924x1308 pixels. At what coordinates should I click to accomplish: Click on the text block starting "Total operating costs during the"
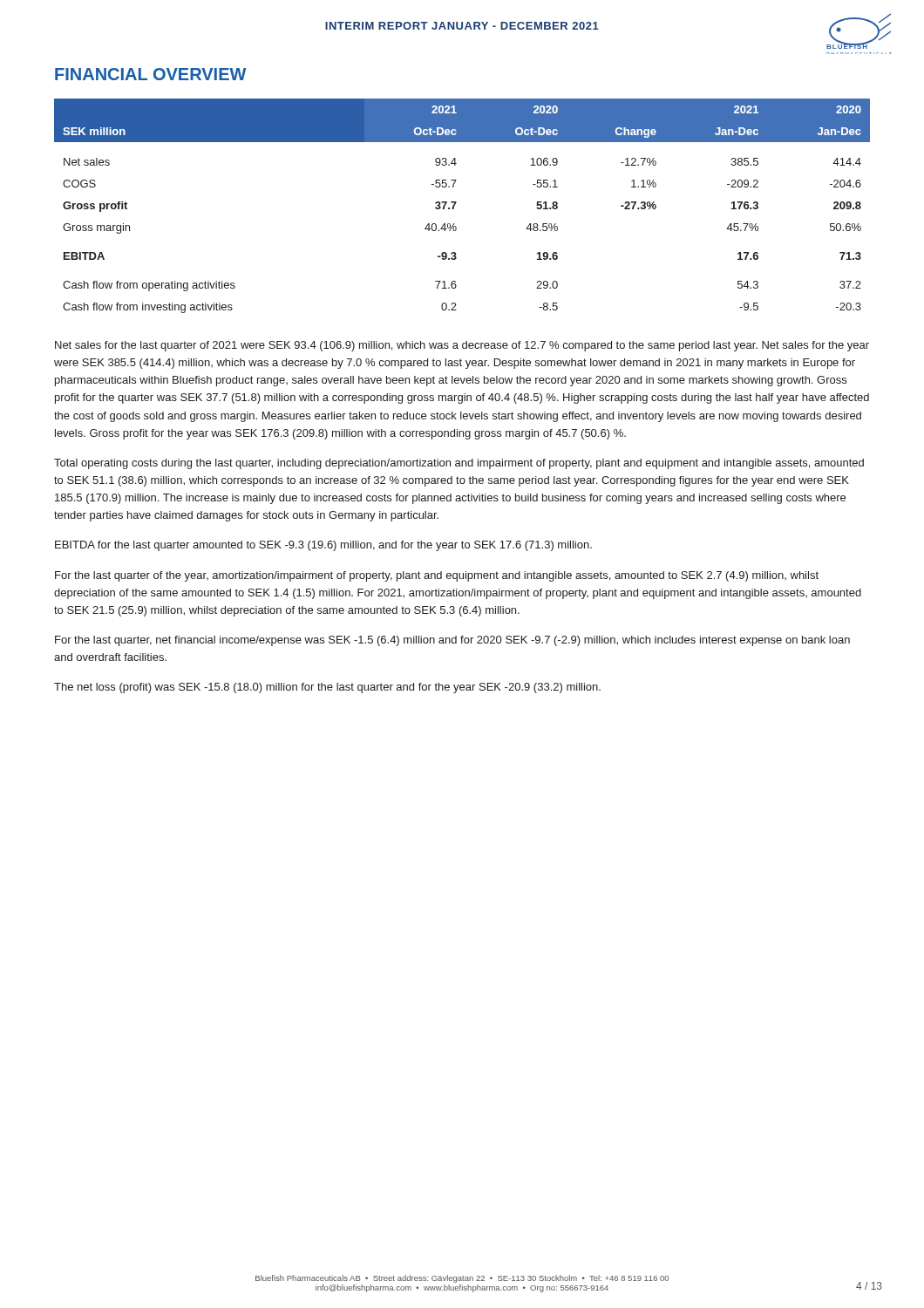(x=459, y=489)
